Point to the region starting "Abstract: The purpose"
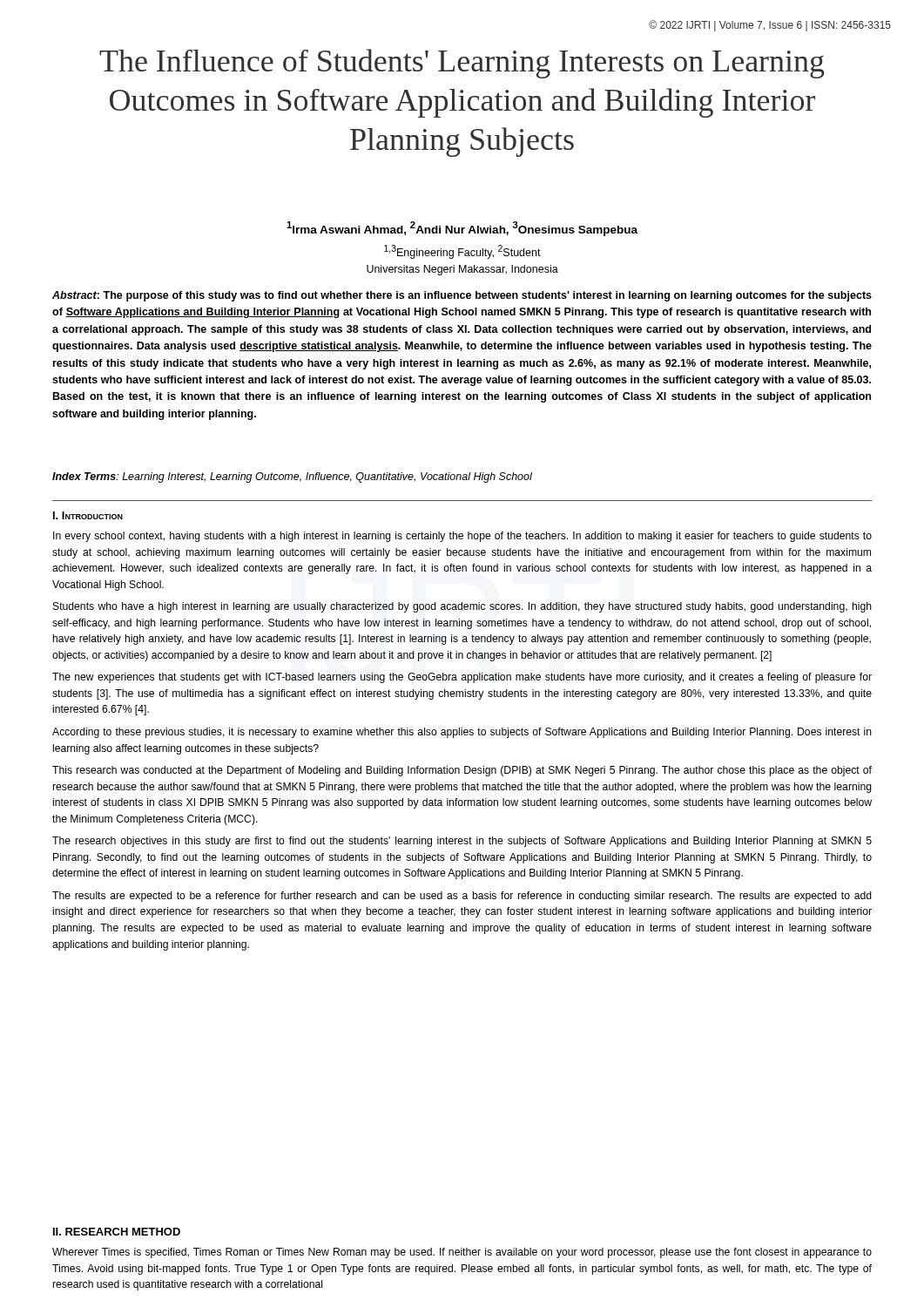 462,354
